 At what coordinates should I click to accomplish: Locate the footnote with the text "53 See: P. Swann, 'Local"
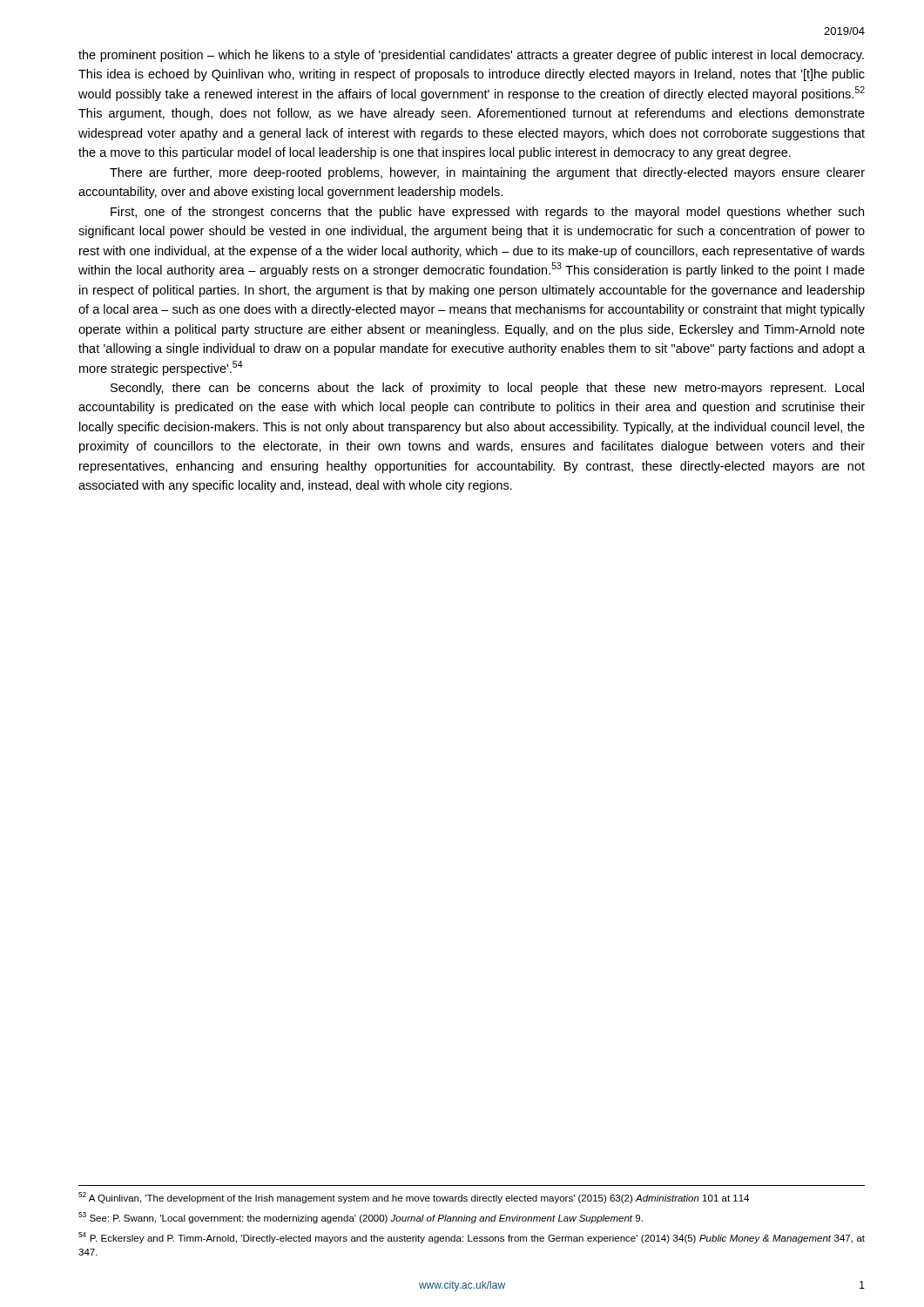pos(361,1217)
